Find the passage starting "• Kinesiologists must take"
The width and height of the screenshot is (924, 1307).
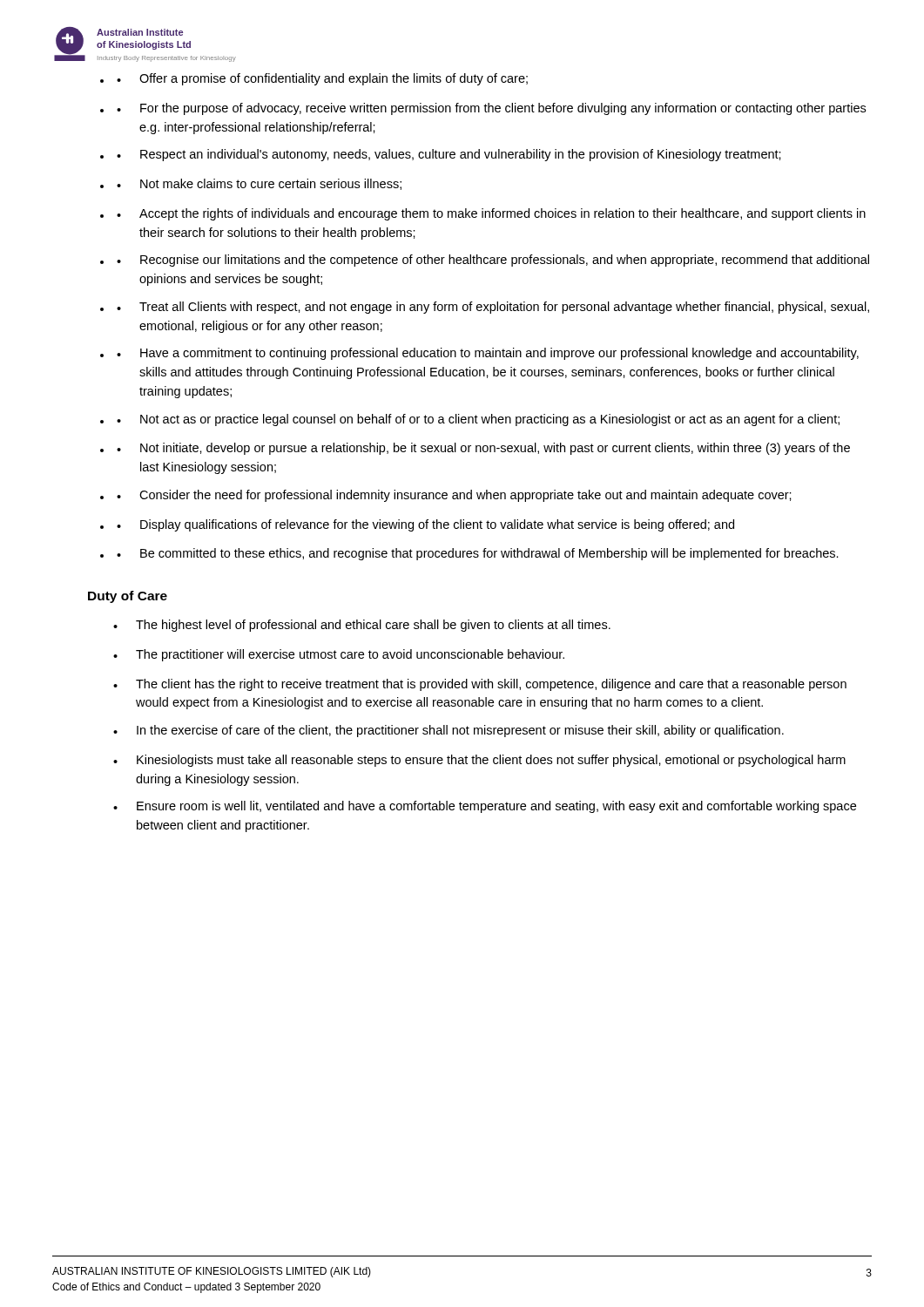click(x=492, y=770)
